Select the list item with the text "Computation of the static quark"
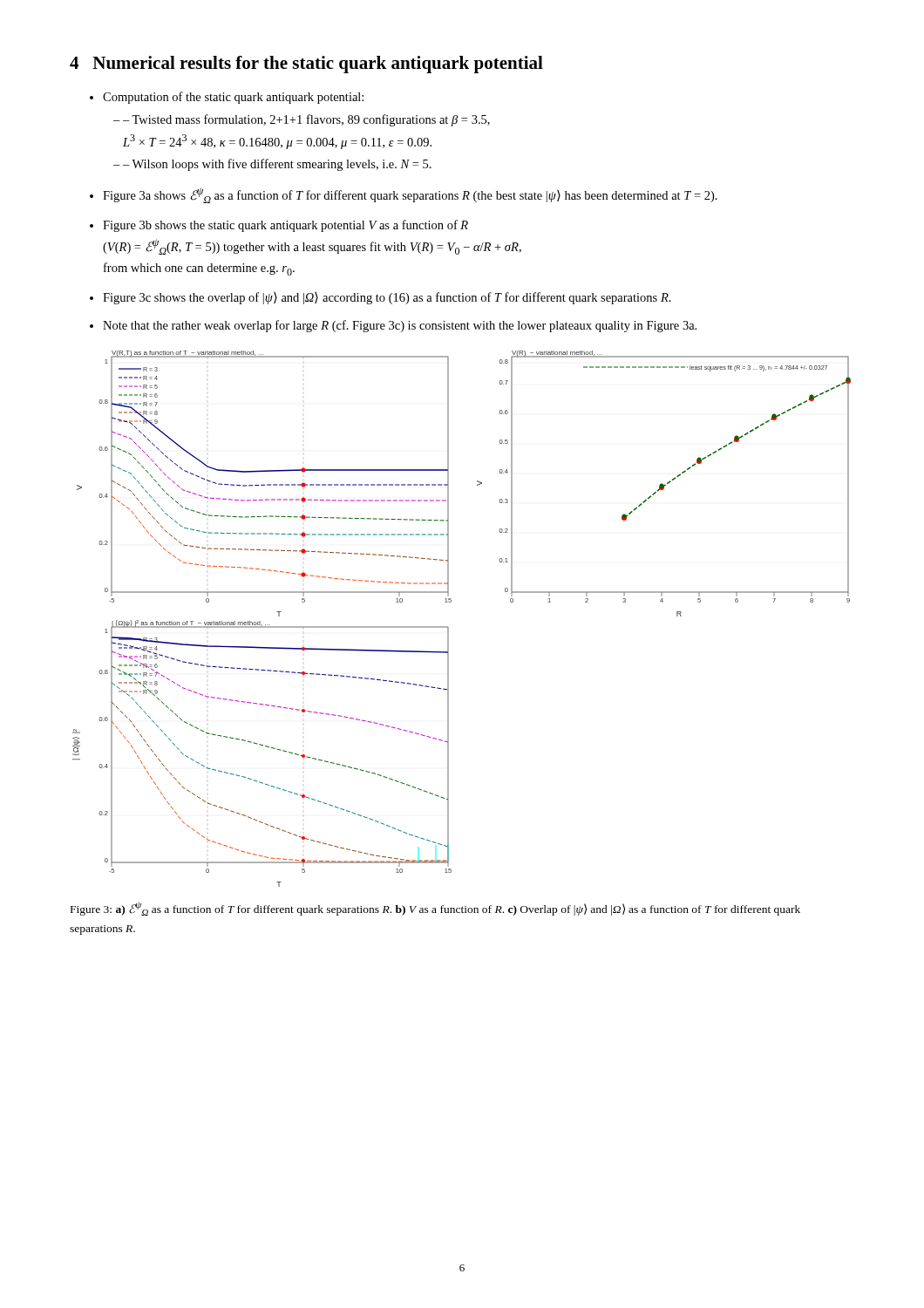Screen dimensions: 1308x924 coord(479,131)
